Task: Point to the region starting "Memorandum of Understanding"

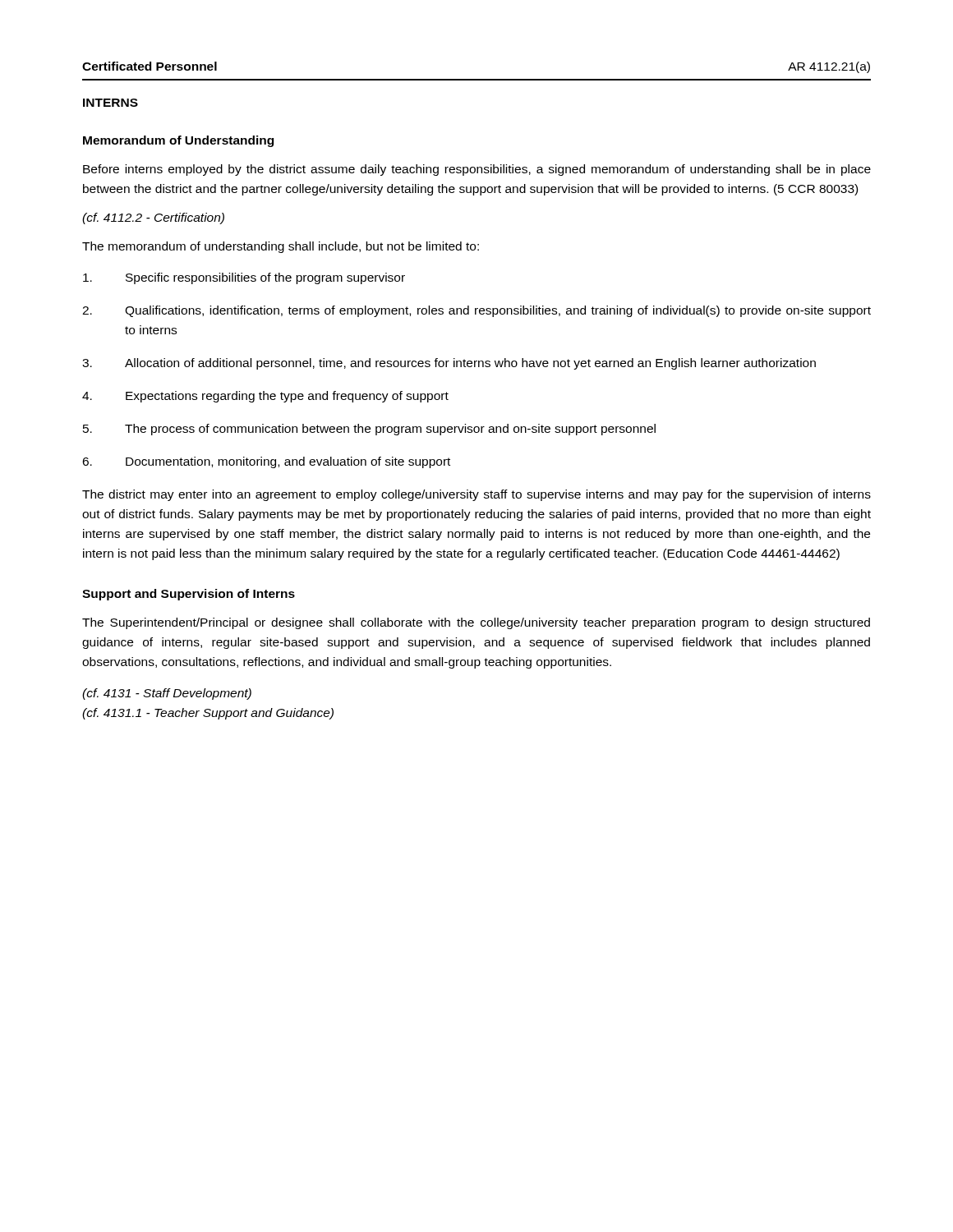Action: point(178,140)
